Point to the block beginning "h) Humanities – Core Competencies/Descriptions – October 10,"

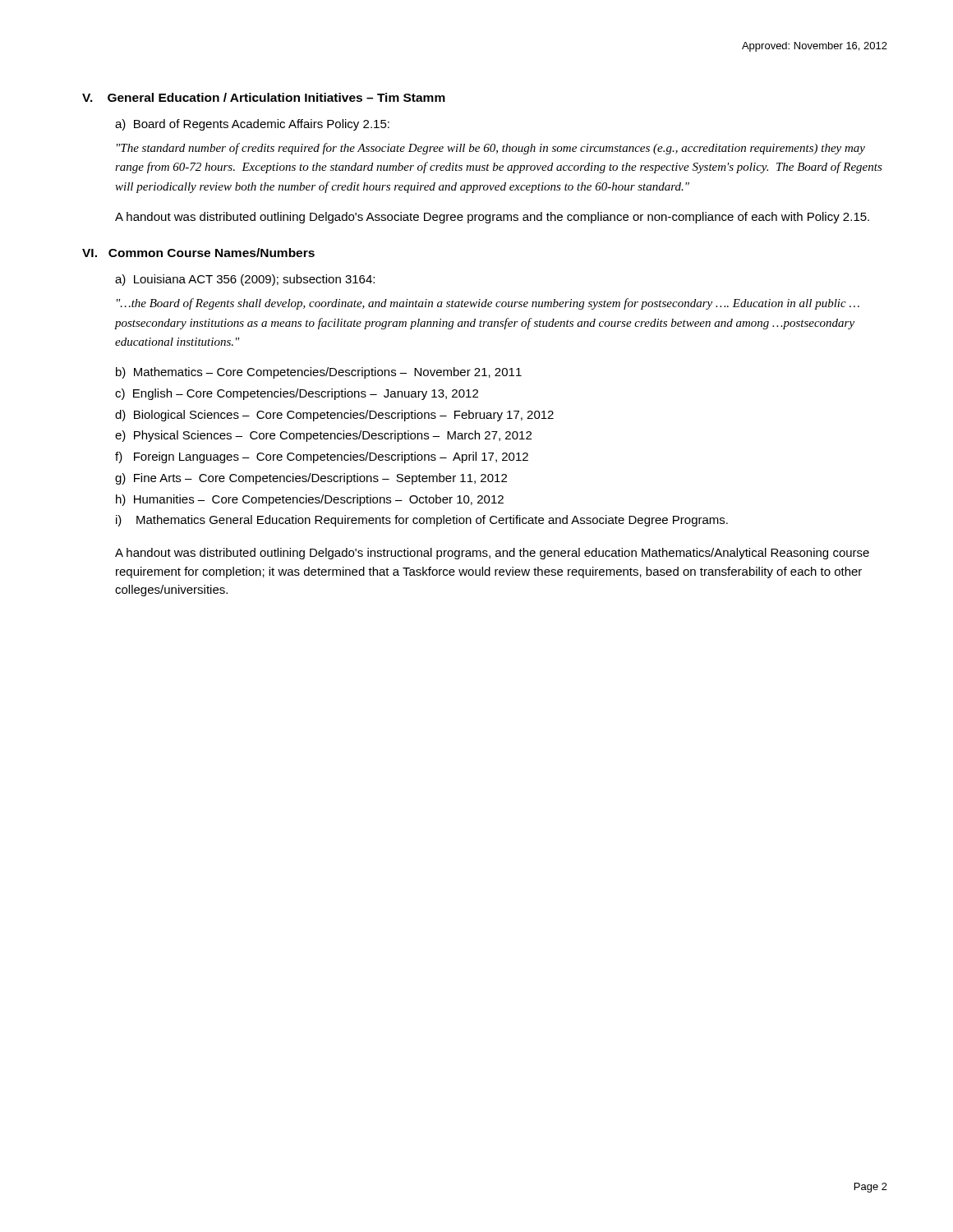pyautogui.click(x=310, y=499)
